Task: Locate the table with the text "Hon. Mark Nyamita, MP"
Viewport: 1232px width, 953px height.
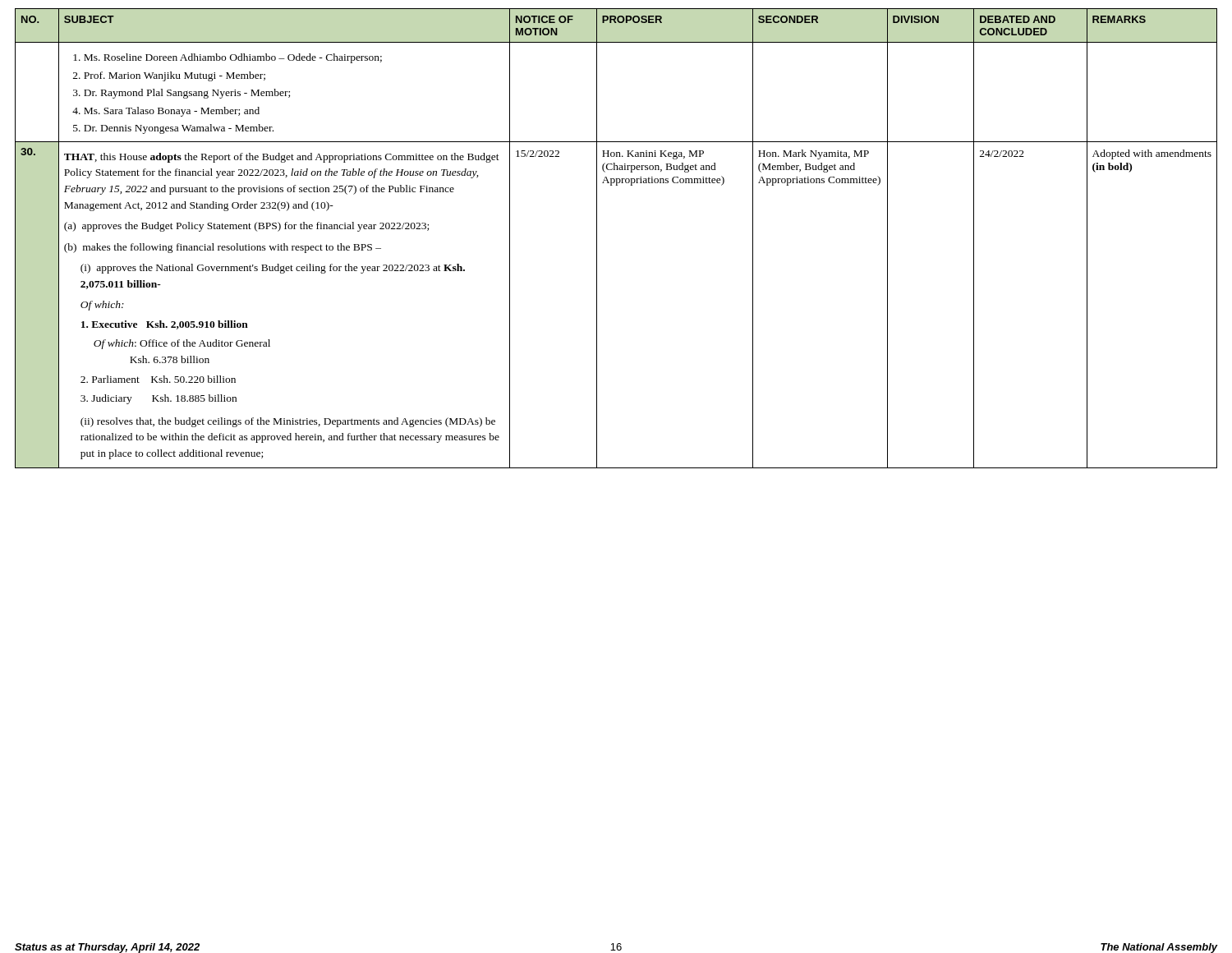Action: coord(616,238)
